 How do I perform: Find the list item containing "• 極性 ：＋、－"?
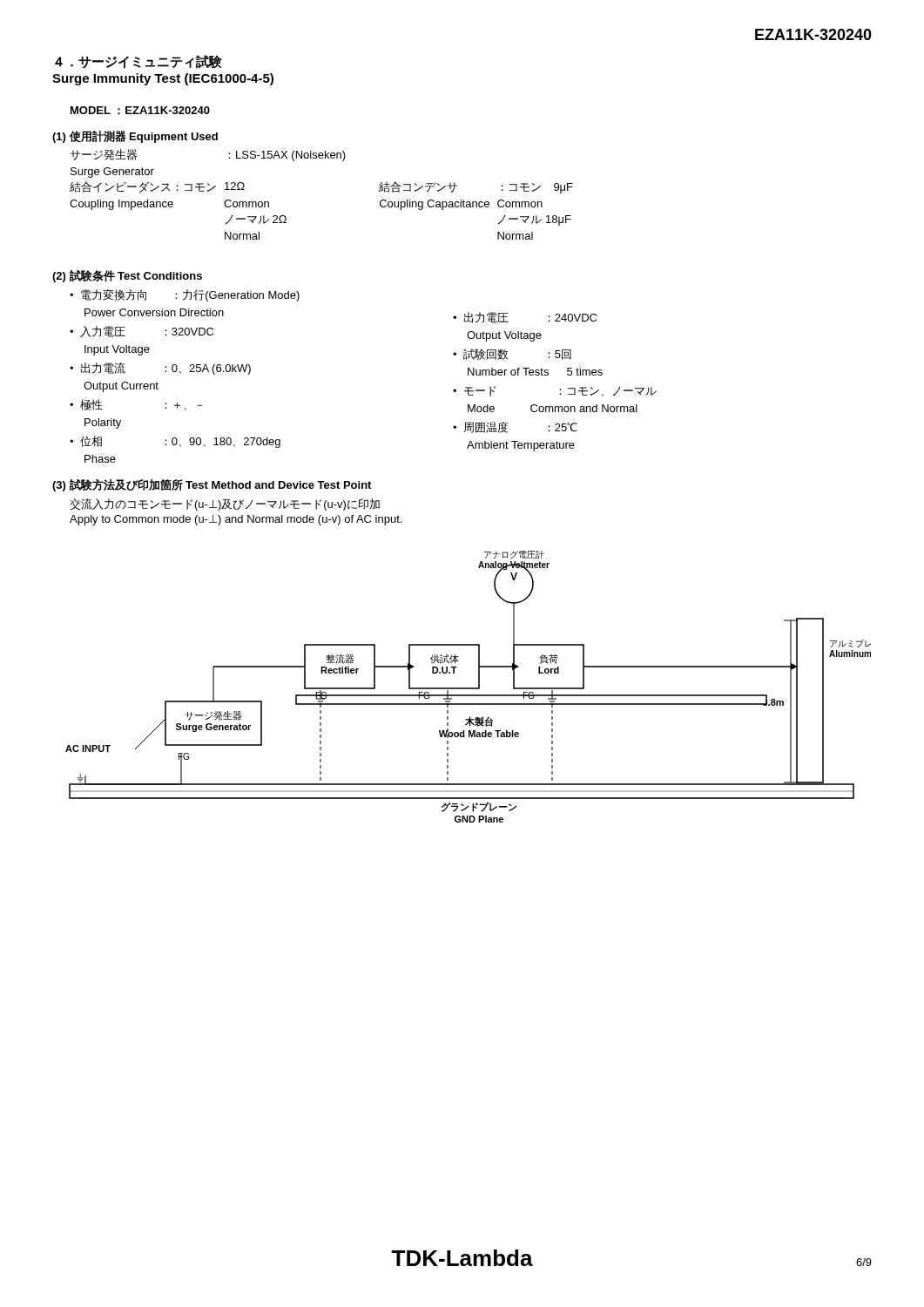pos(92,405)
